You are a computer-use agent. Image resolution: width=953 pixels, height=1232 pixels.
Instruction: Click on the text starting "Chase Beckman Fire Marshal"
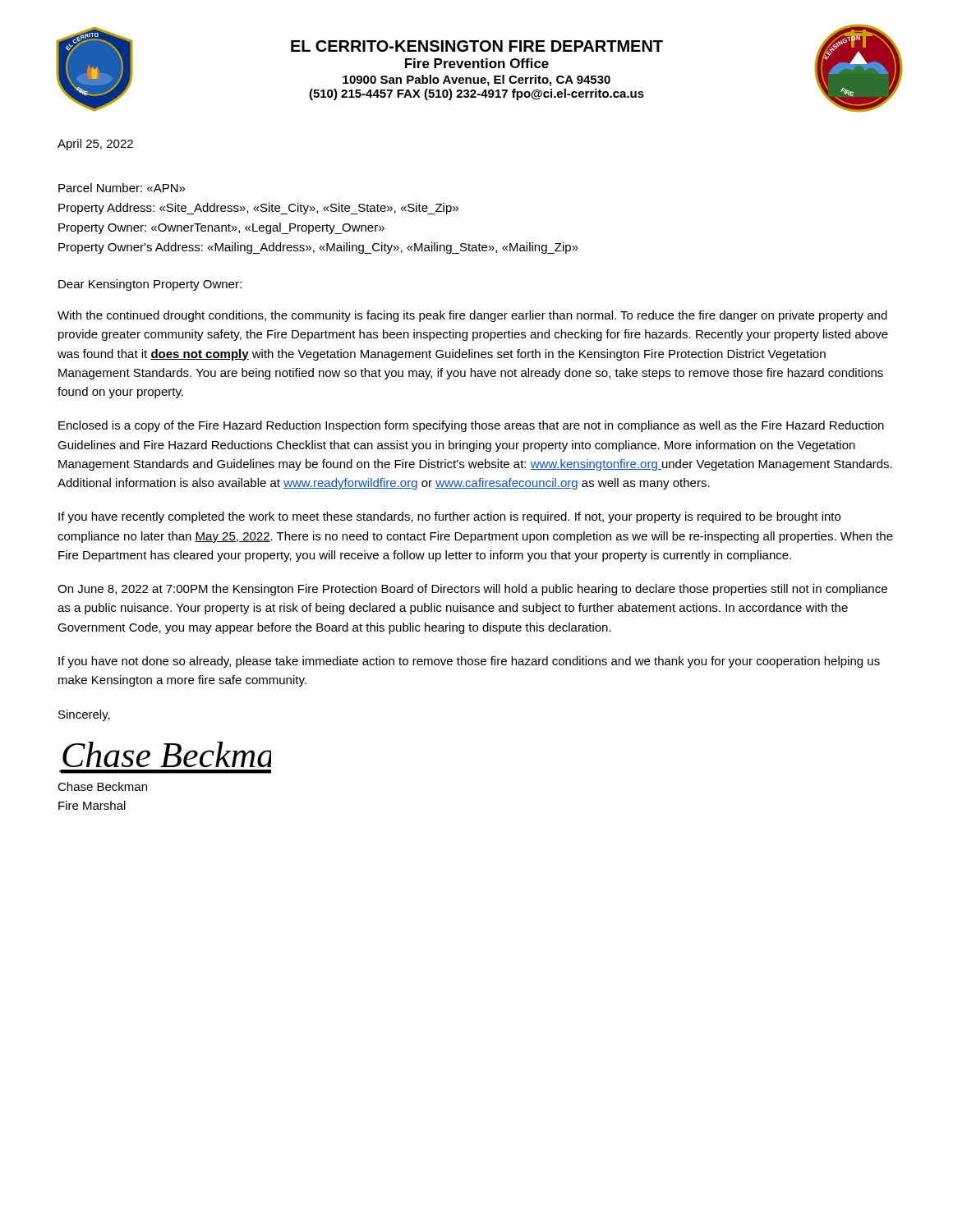tap(103, 796)
